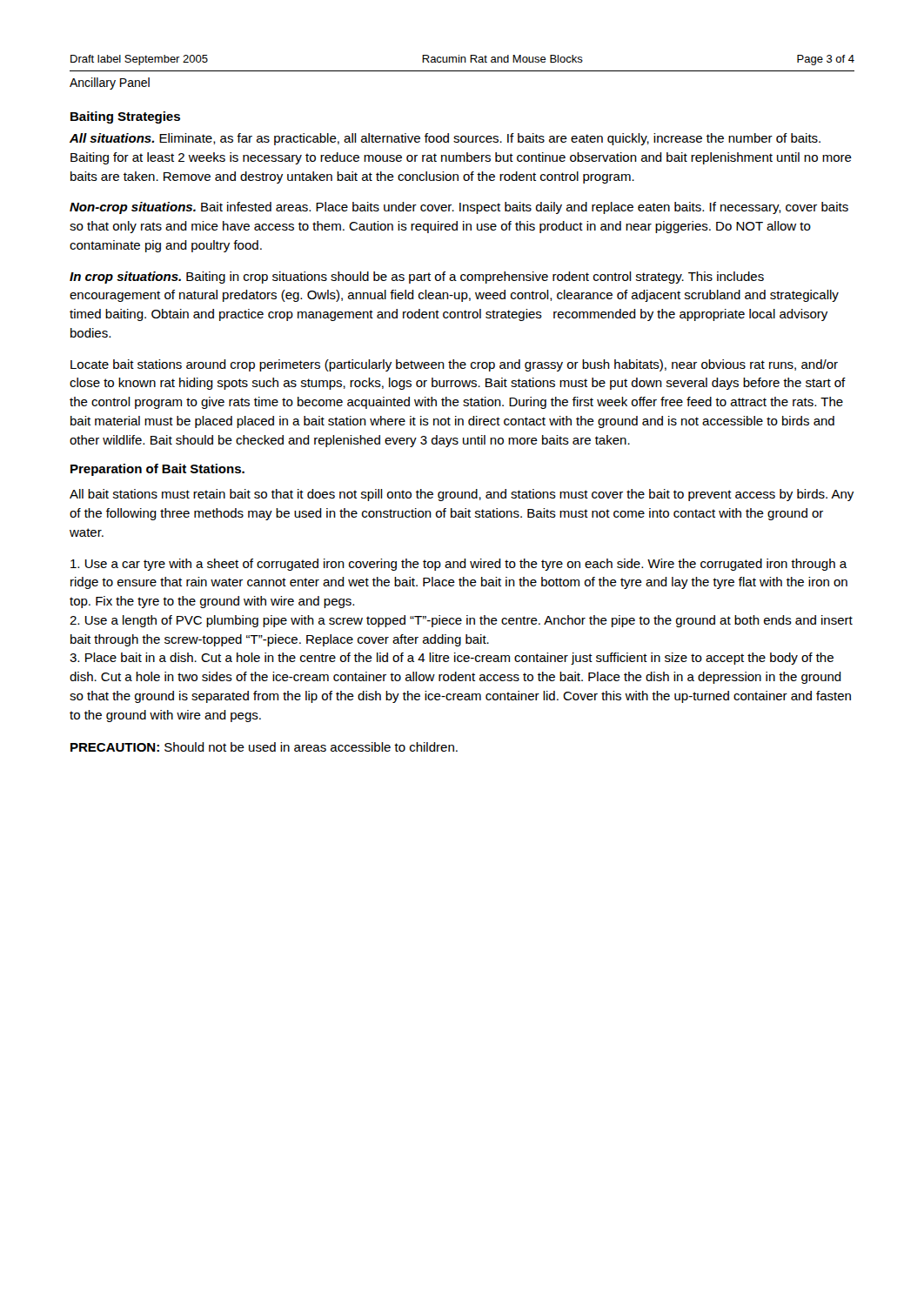The image size is (924, 1305).
Task: Select the list item with the text "2. Use a length of"
Action: click(461, 629)
